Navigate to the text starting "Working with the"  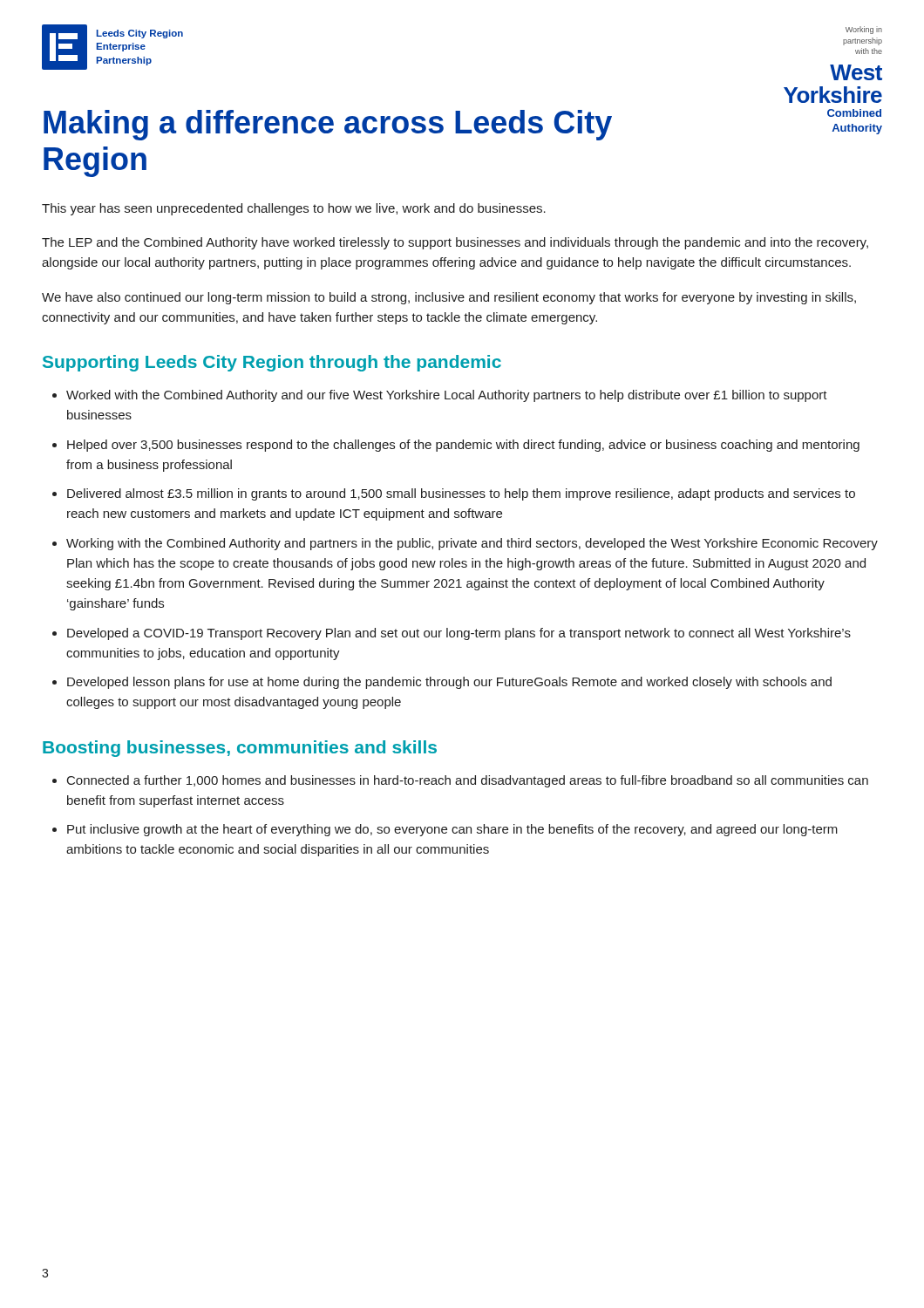tap(472, 573)
